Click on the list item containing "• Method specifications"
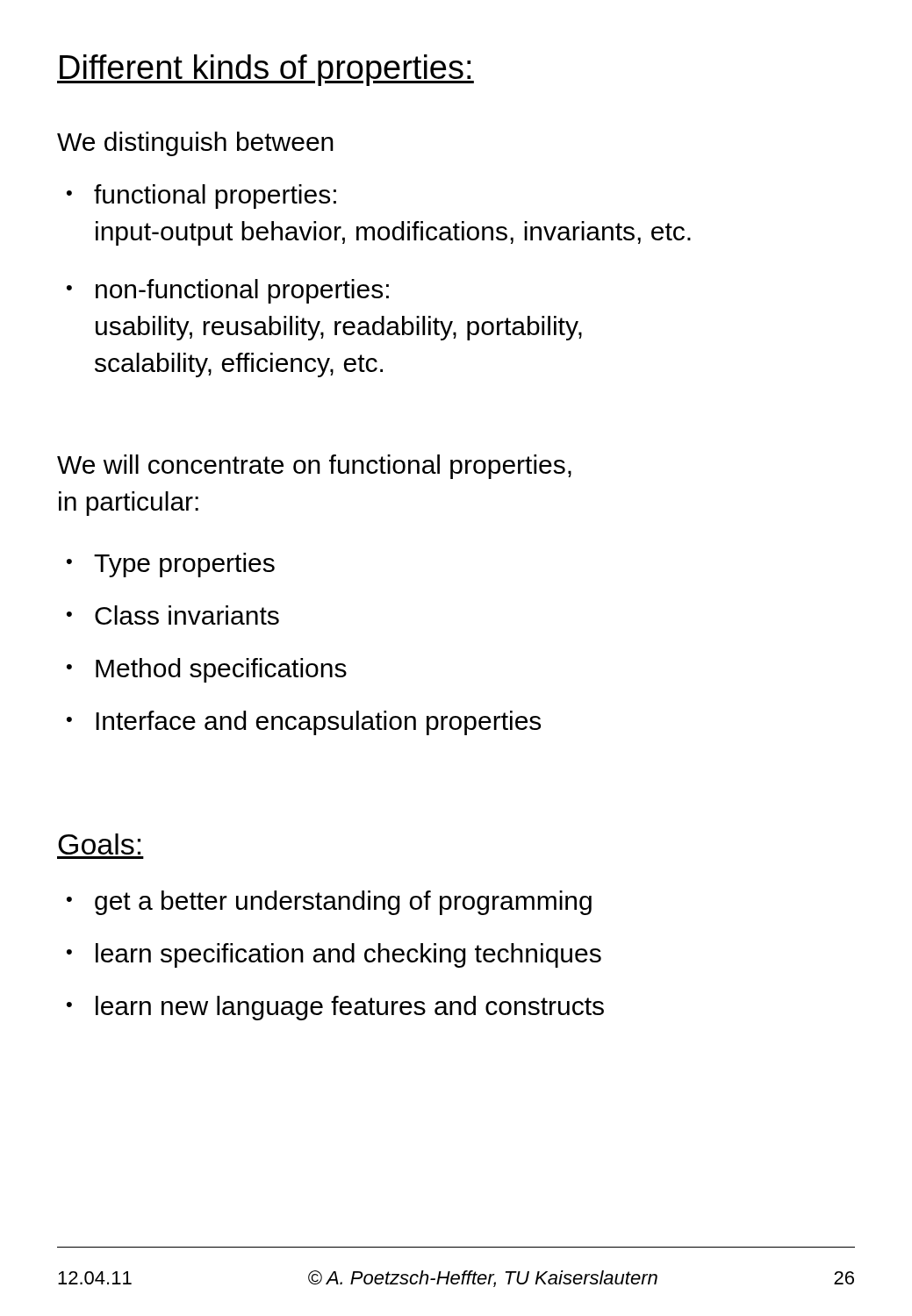 pyautogui.click(x=207, y=670)
